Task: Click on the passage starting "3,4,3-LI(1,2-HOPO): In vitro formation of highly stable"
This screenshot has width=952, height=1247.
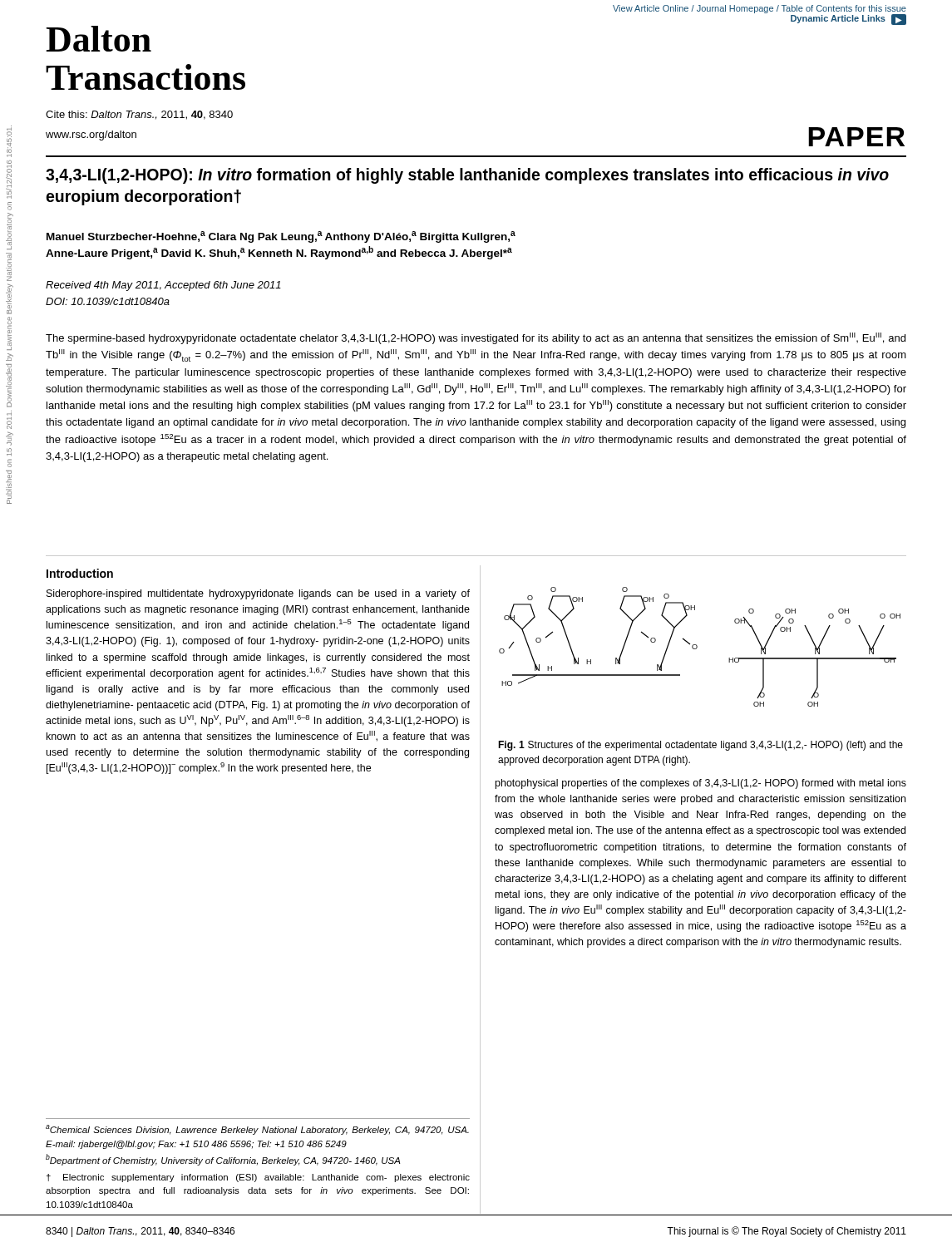Action: pos(467,186)
